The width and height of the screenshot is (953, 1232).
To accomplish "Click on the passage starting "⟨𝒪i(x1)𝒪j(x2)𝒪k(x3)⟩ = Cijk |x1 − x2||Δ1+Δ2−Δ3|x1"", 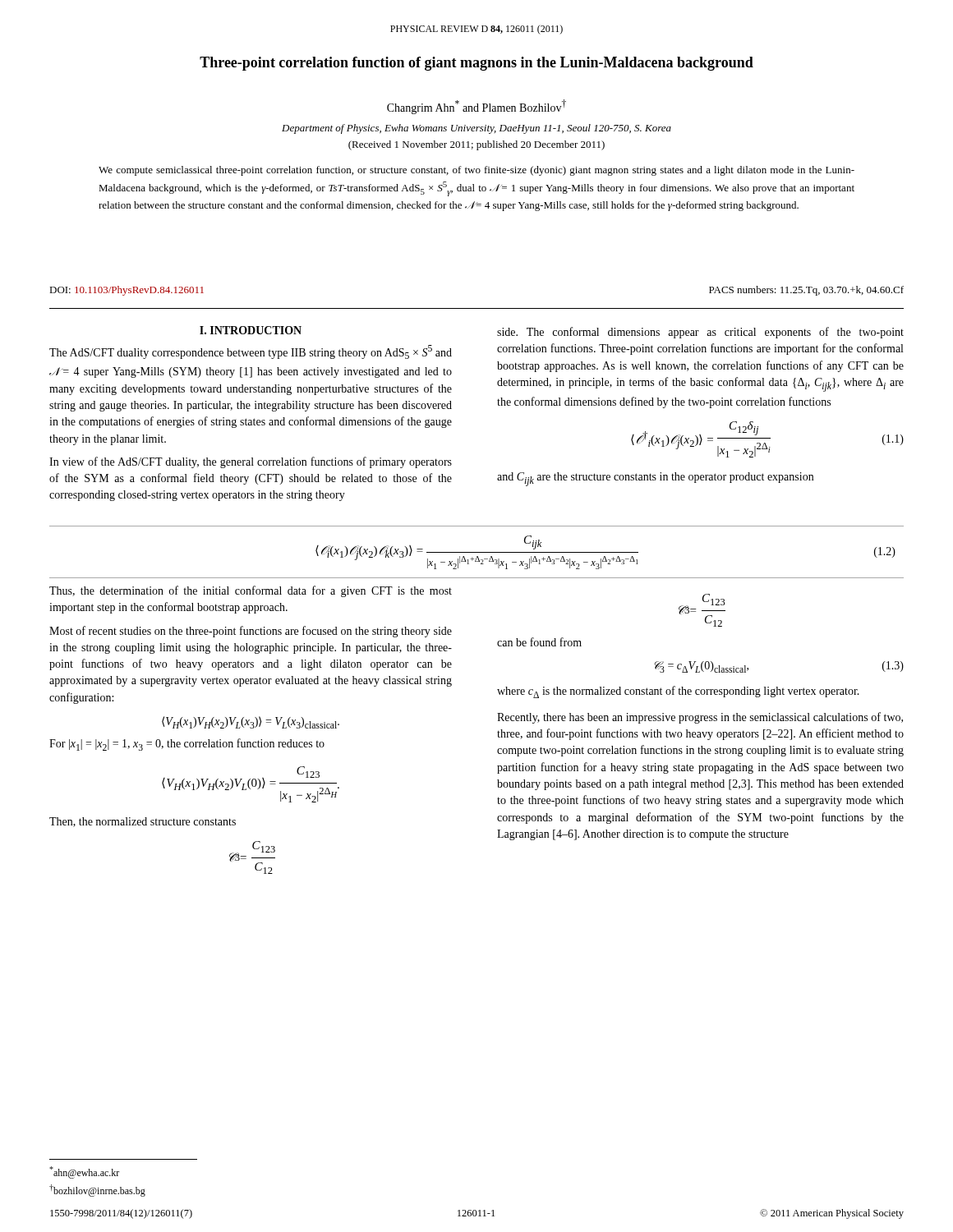I will [605, 552].
